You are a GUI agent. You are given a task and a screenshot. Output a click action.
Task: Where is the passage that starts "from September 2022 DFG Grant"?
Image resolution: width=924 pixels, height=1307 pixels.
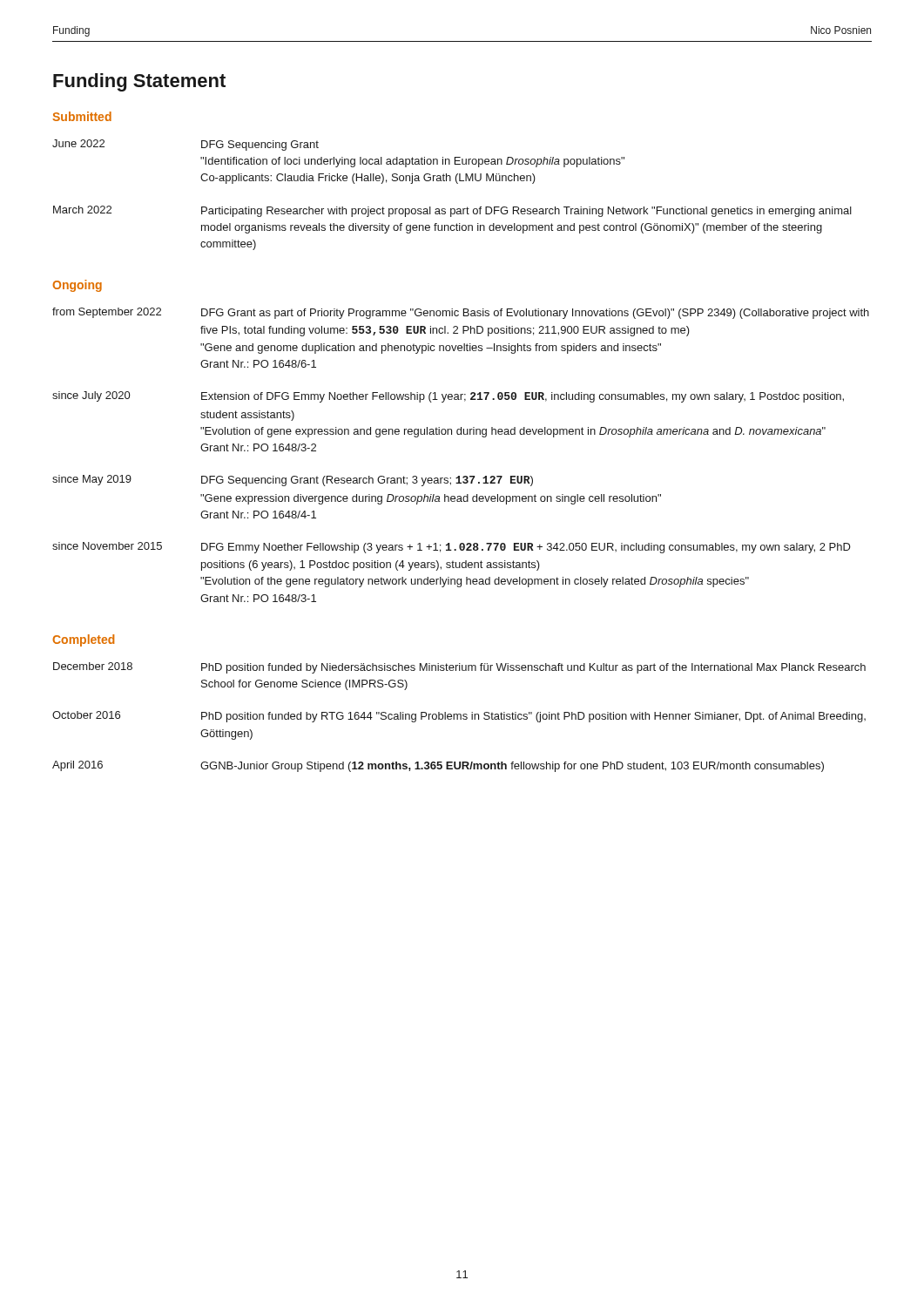pos(462,338)
